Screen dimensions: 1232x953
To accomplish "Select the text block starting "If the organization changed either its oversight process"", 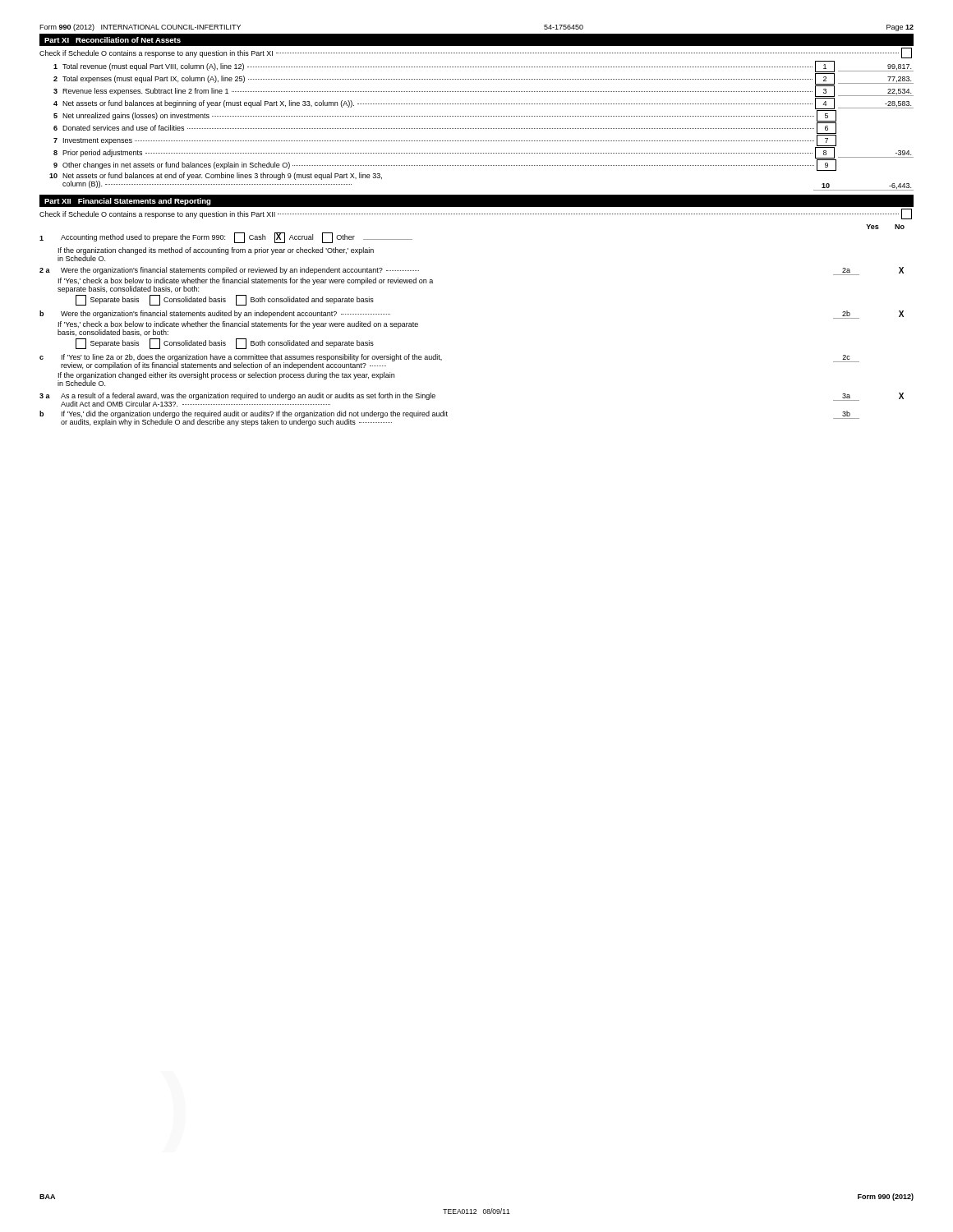I will pos(226,379).
